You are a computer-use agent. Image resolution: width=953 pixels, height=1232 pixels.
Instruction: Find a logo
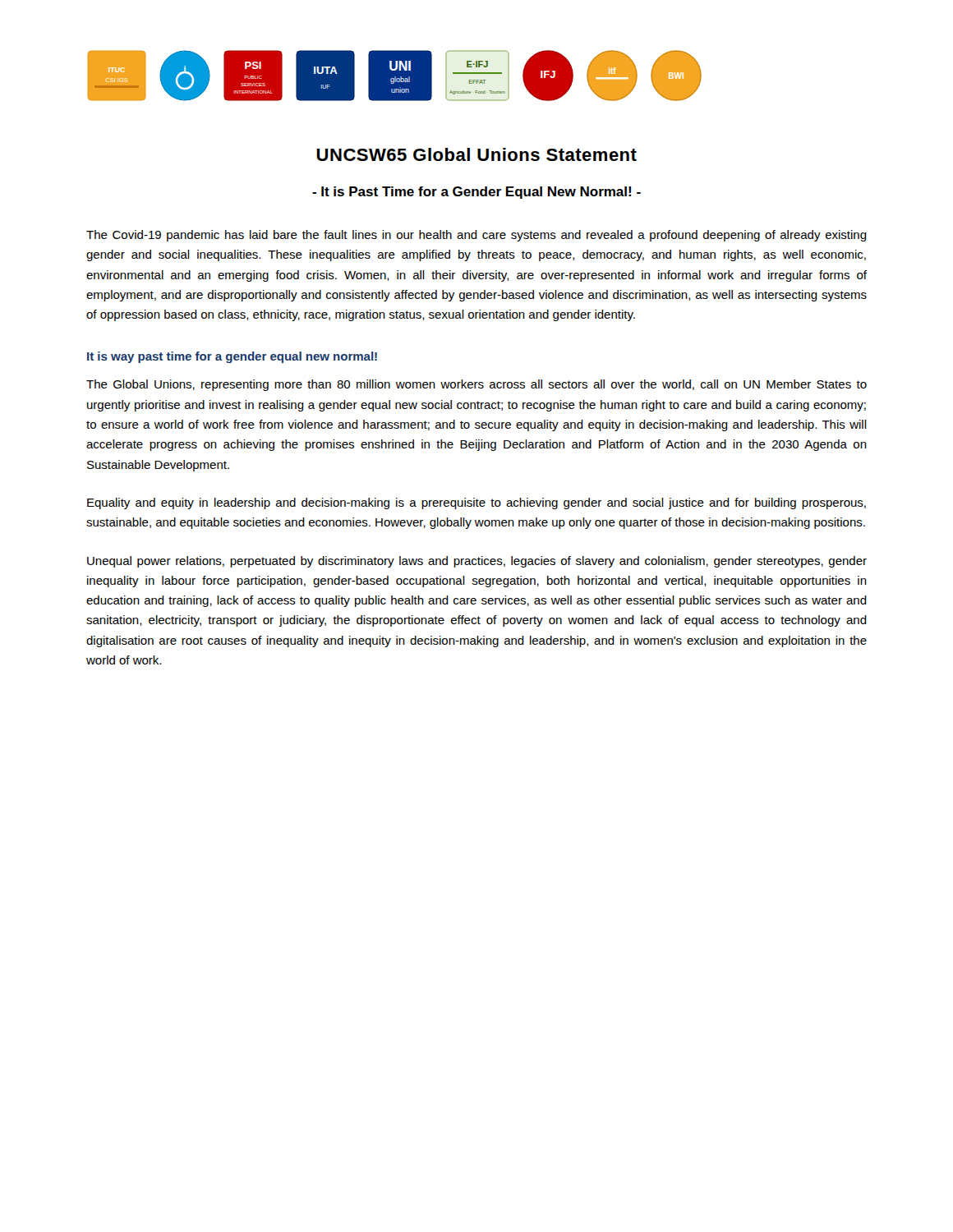(476, 76)
